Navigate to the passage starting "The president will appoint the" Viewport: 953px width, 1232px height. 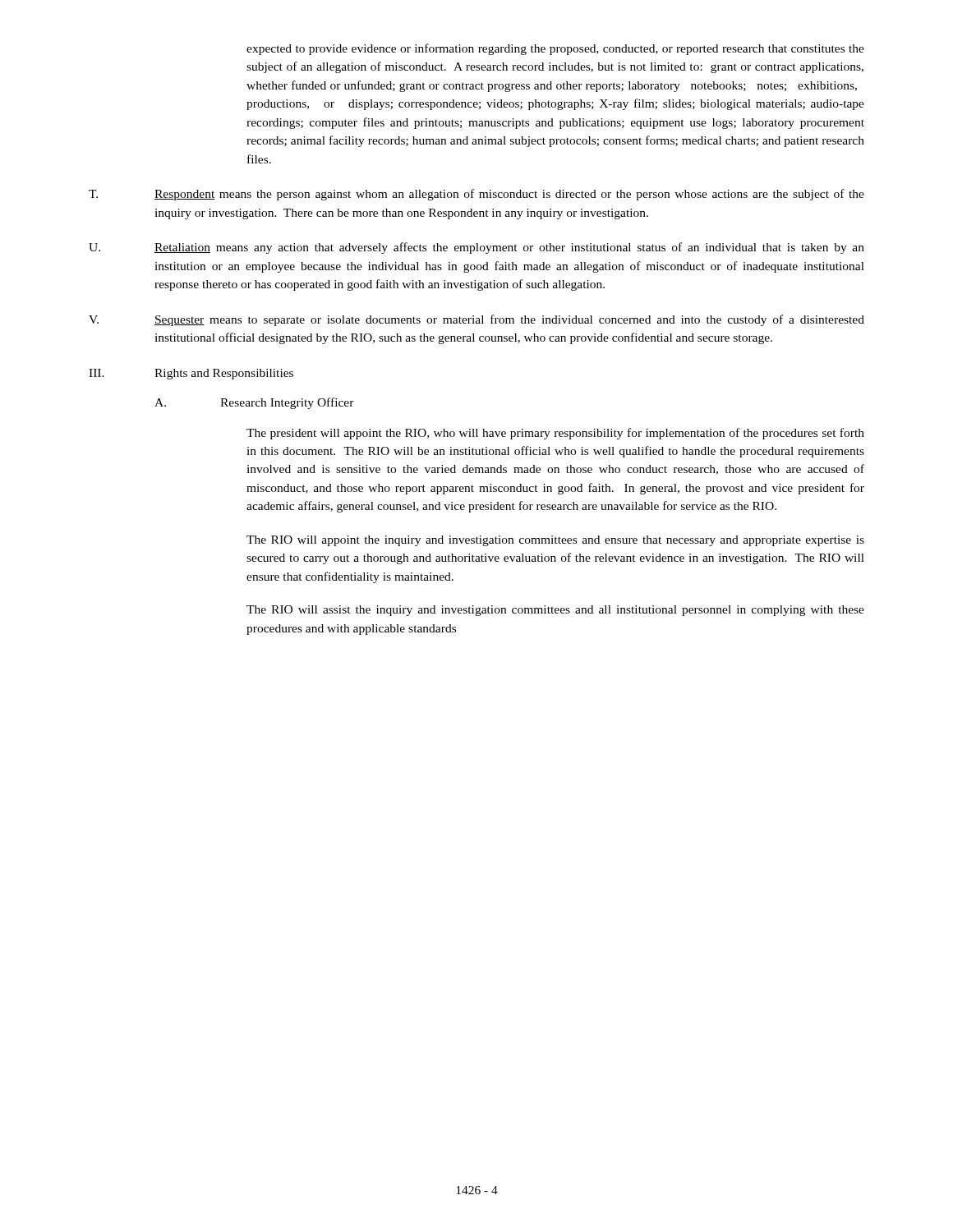click(x=555, y=469)
